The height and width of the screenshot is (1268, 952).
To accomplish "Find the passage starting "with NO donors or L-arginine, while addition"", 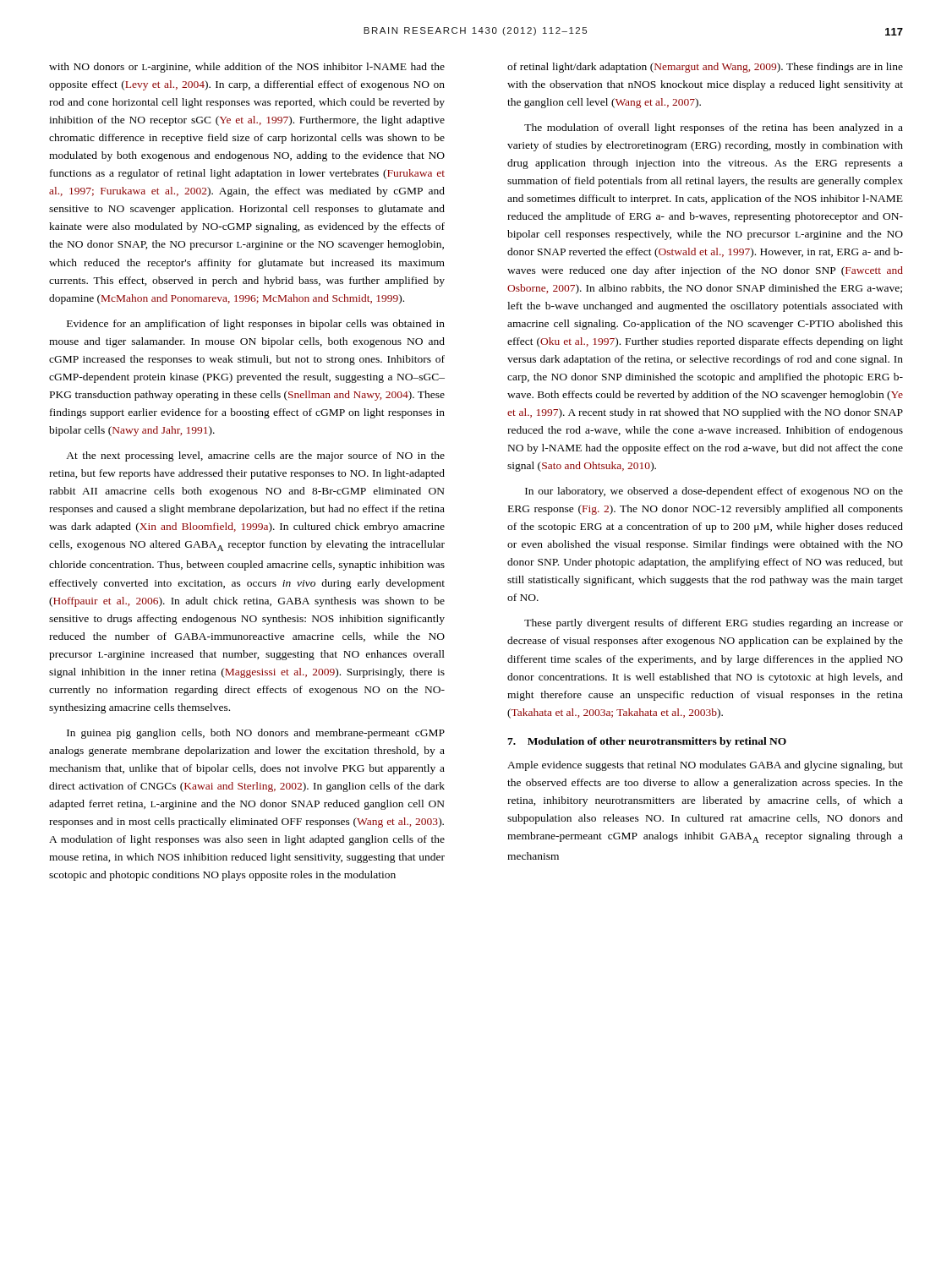I will 247,471.
